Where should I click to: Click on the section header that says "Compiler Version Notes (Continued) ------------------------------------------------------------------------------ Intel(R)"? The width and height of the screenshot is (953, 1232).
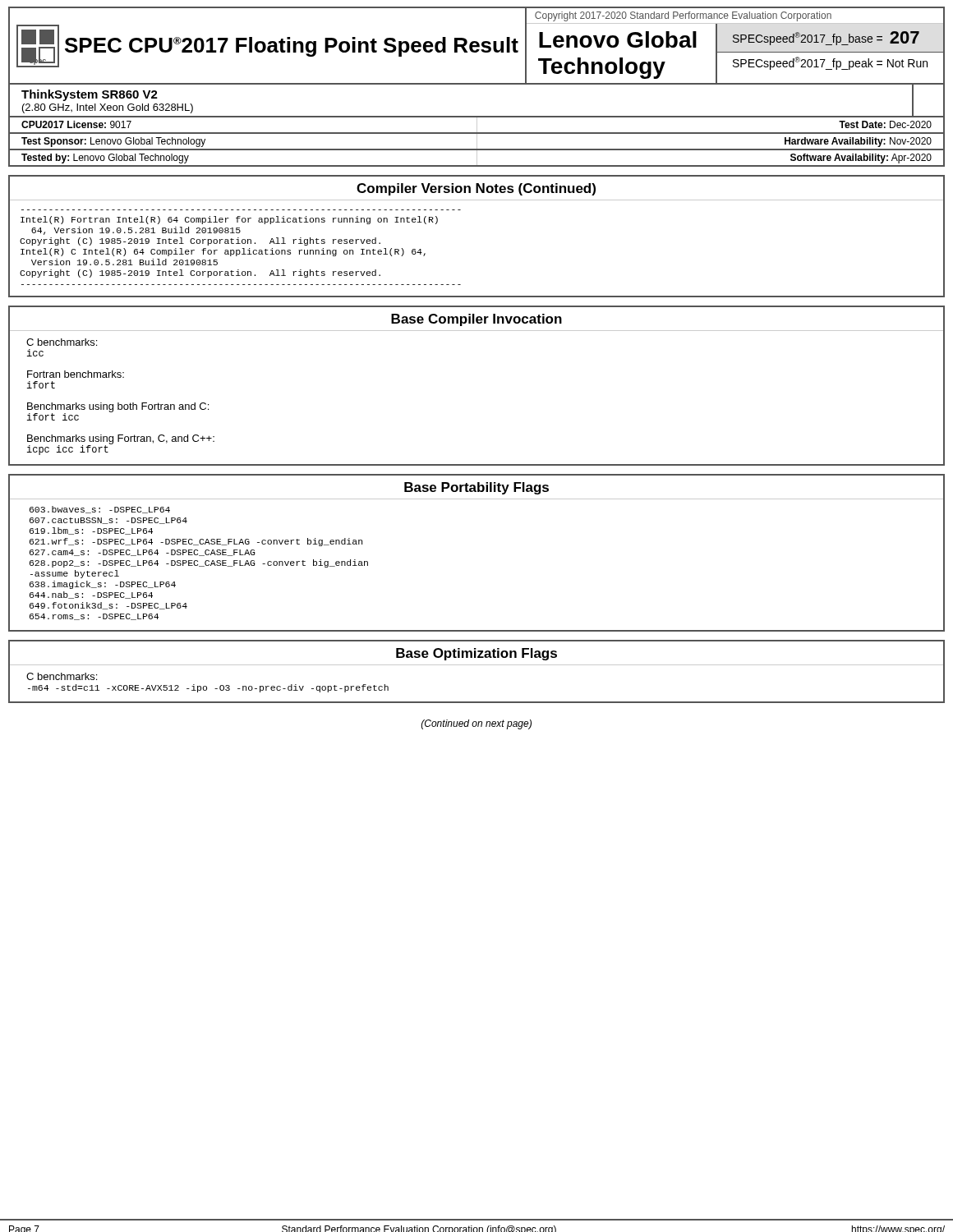[476, 236]
